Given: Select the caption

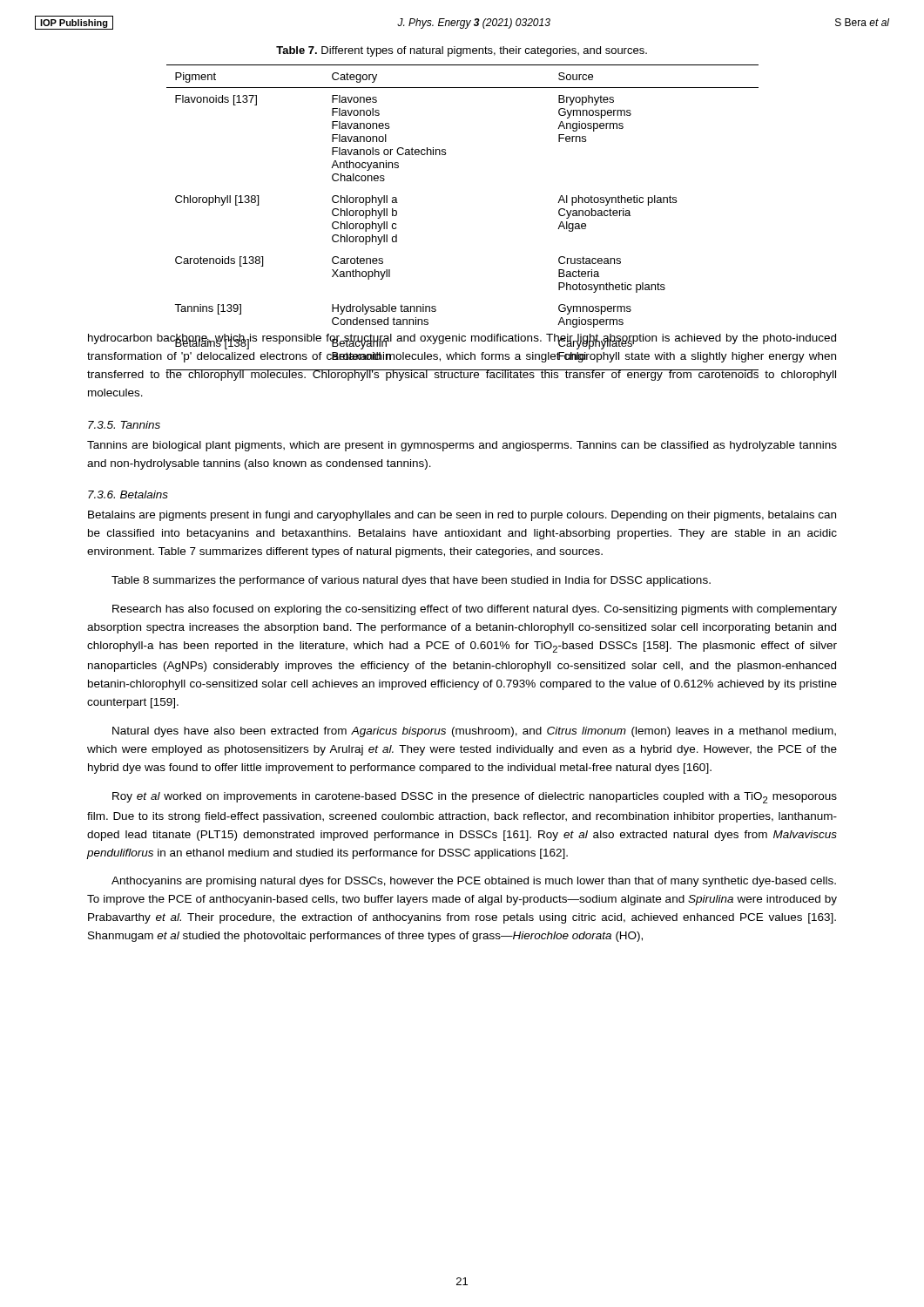Looking at the screenshot, I should (462, 50).
